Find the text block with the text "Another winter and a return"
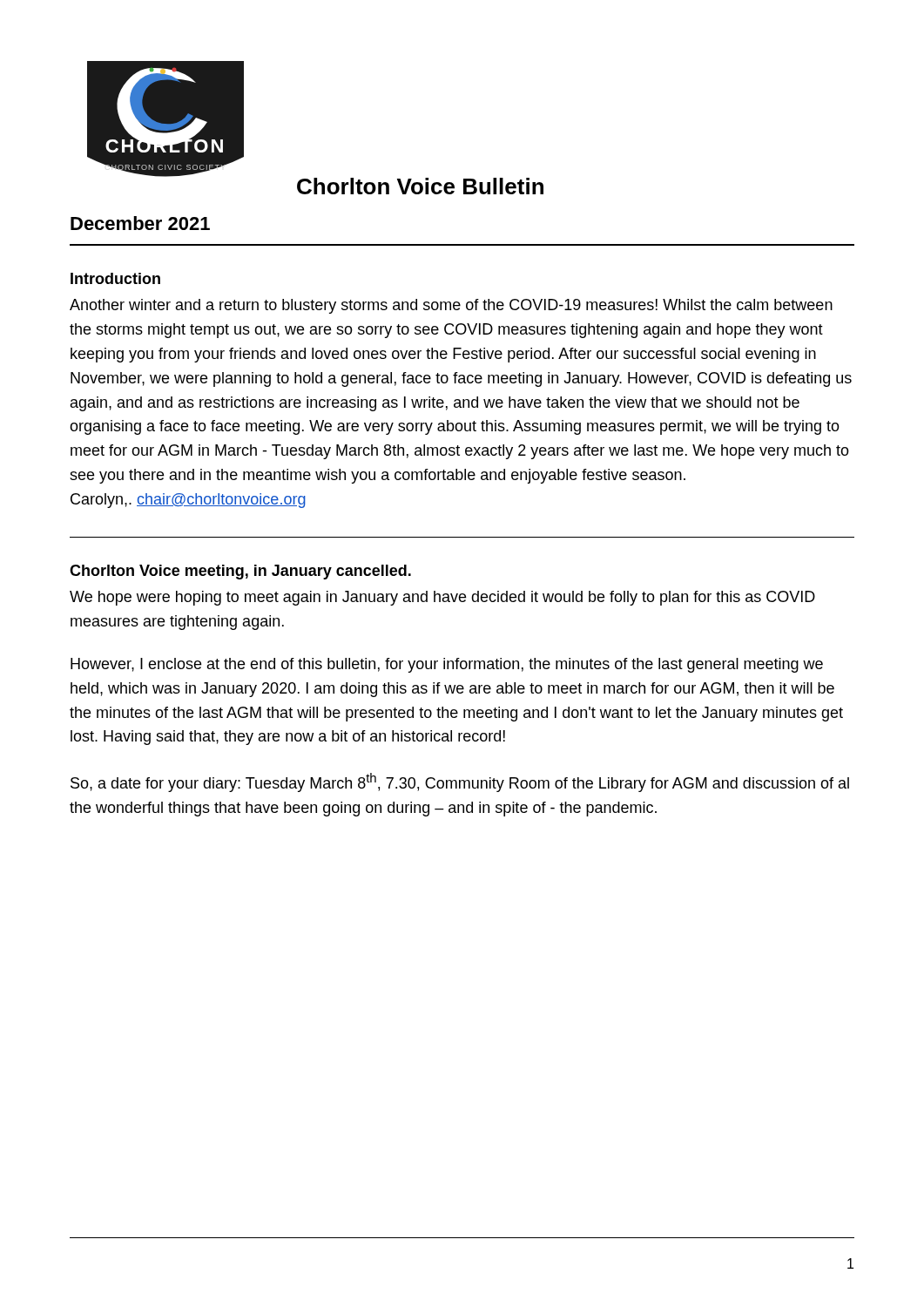 461,402
